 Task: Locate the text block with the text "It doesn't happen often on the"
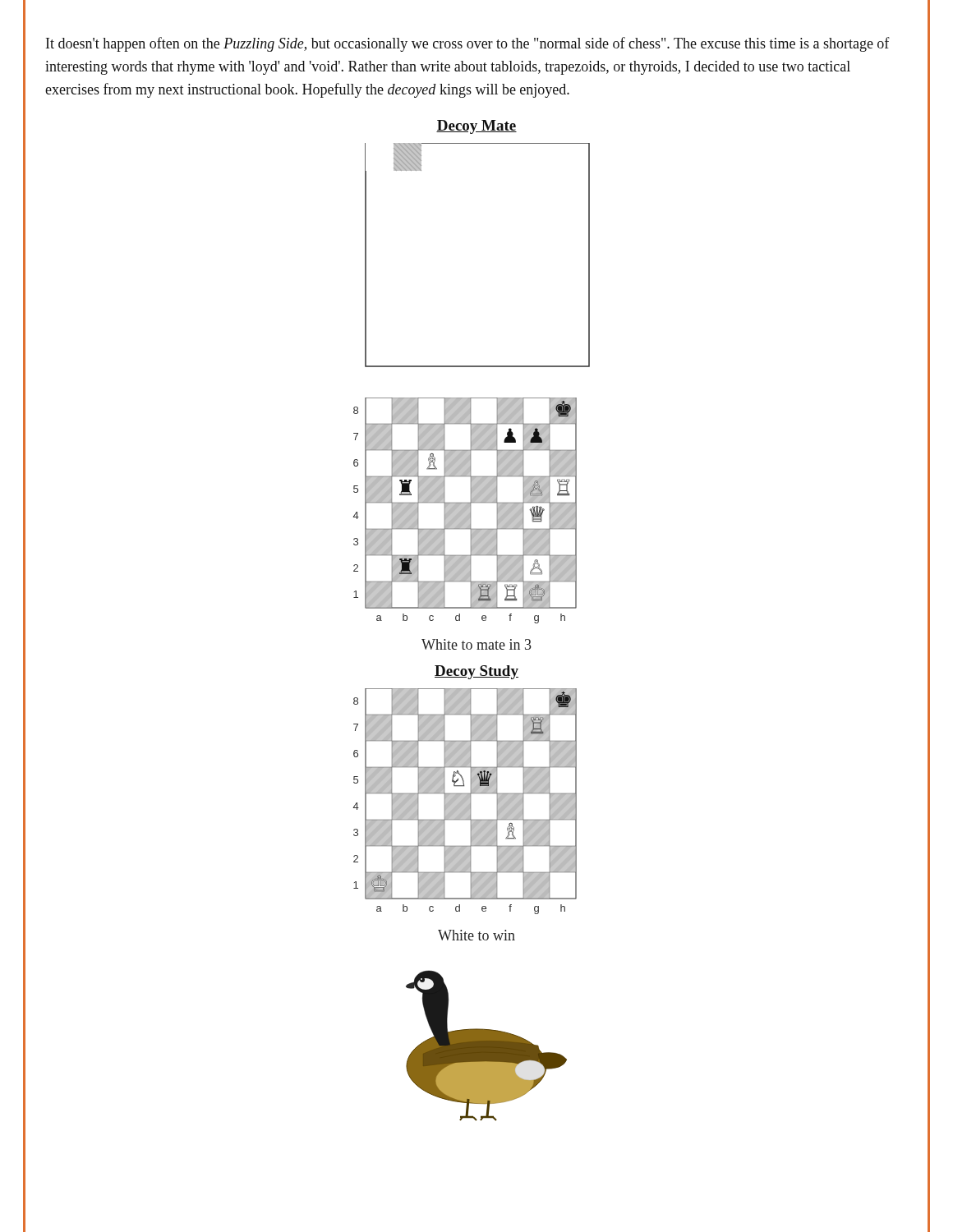[x=467, y=66]
